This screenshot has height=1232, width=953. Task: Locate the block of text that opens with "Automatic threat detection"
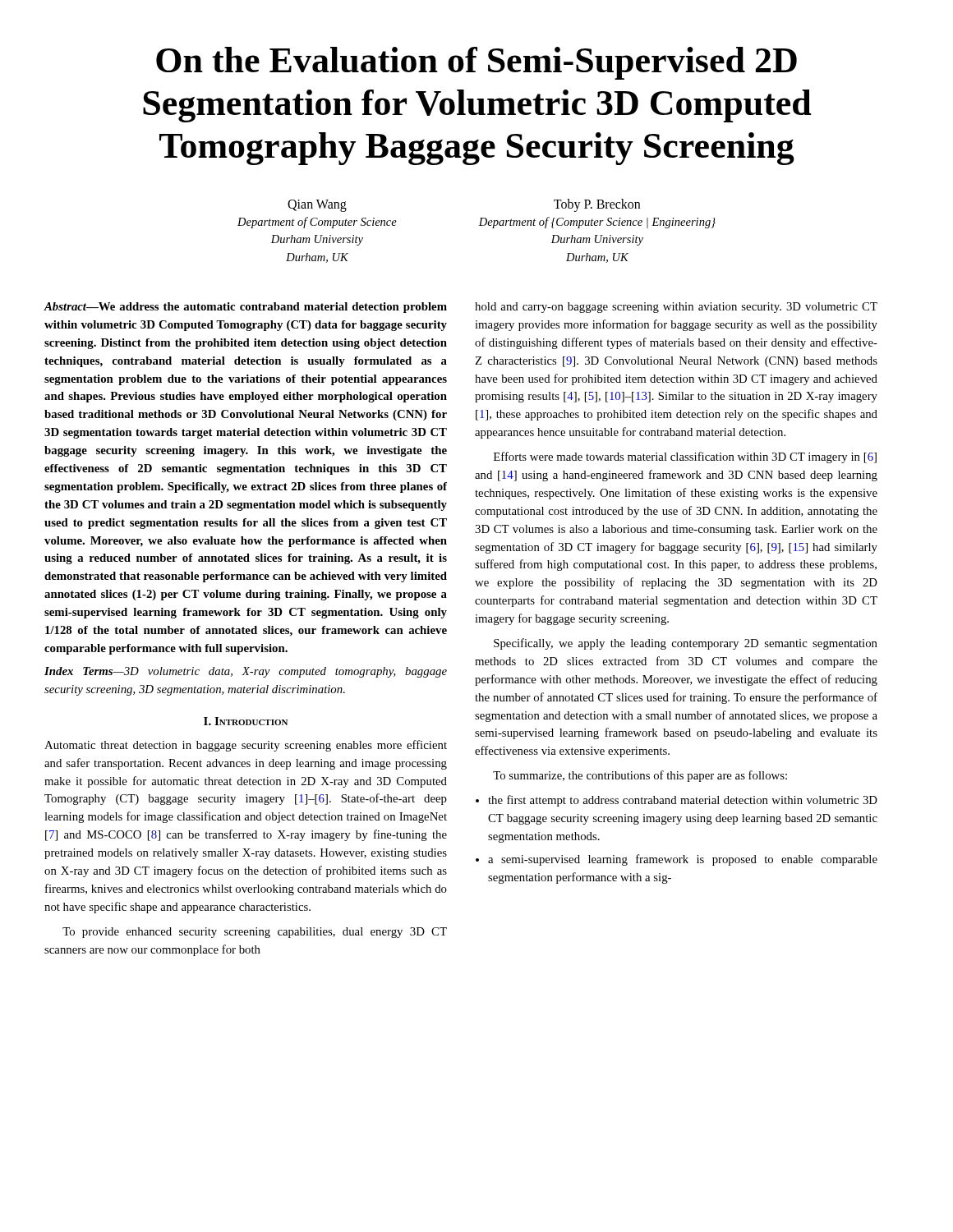(x=246, y=848)
